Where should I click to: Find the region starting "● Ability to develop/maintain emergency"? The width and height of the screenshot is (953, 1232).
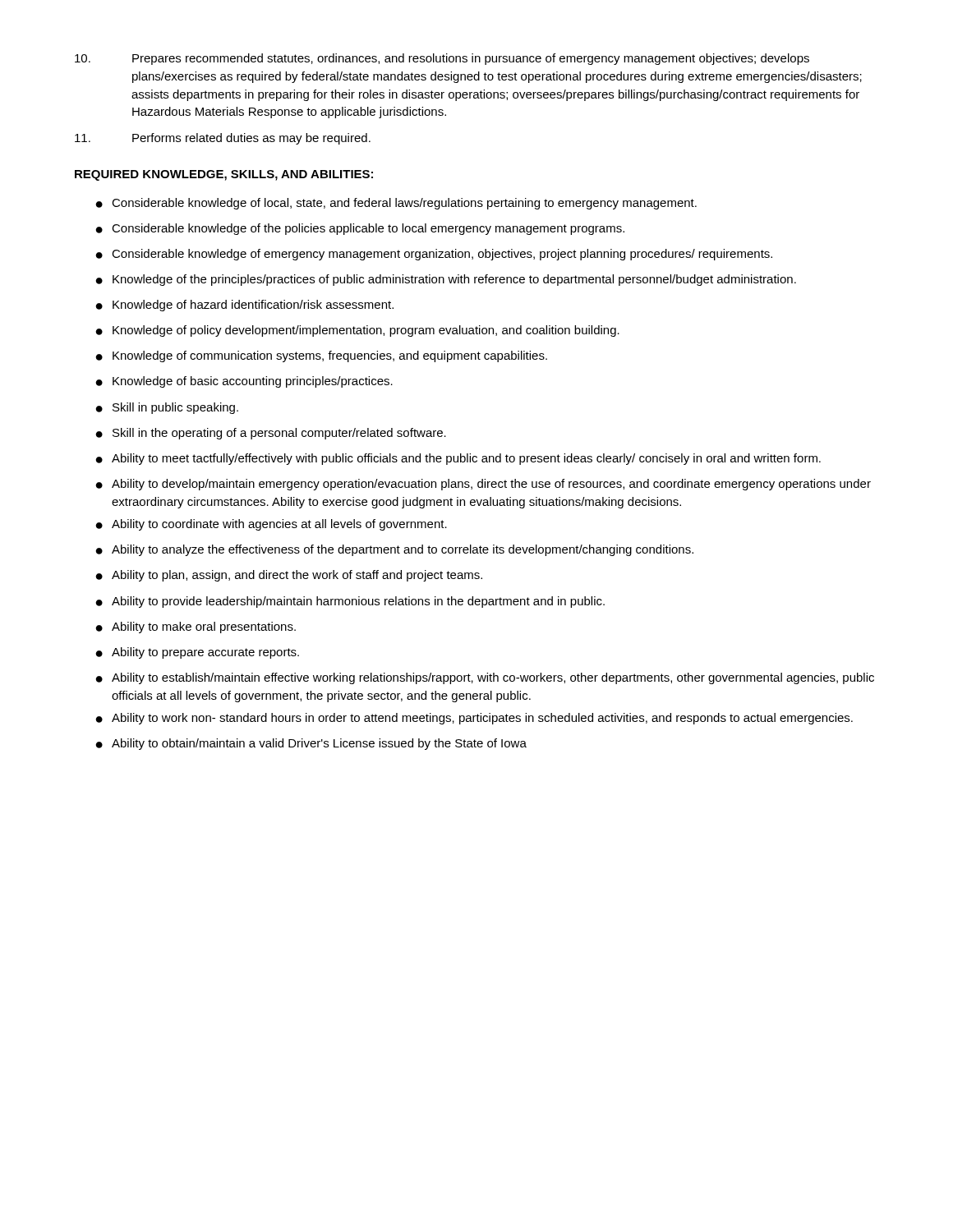(x=476, y=492)
